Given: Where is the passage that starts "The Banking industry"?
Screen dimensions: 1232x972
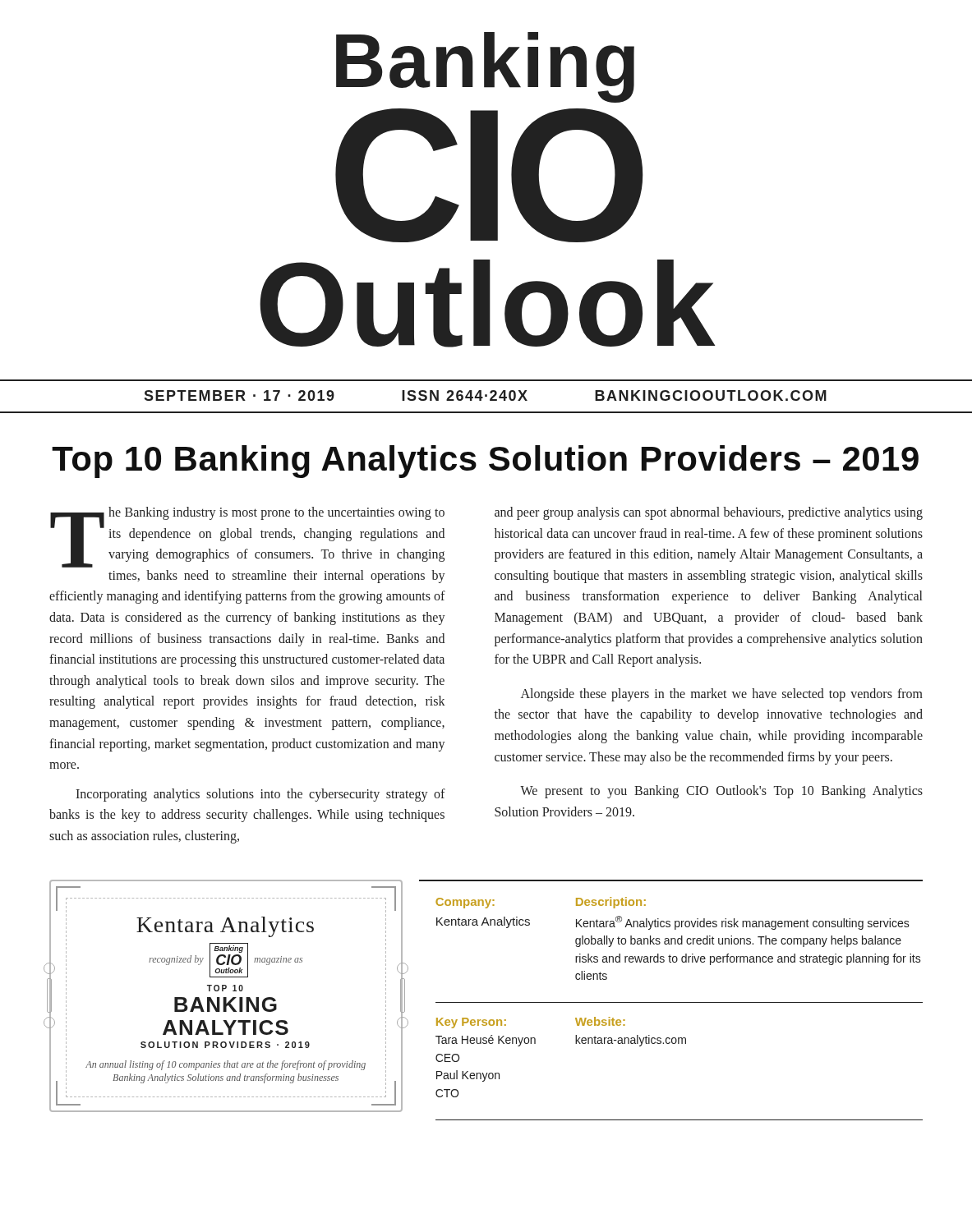Looking at the screenshot, I should tap(247, 674).
